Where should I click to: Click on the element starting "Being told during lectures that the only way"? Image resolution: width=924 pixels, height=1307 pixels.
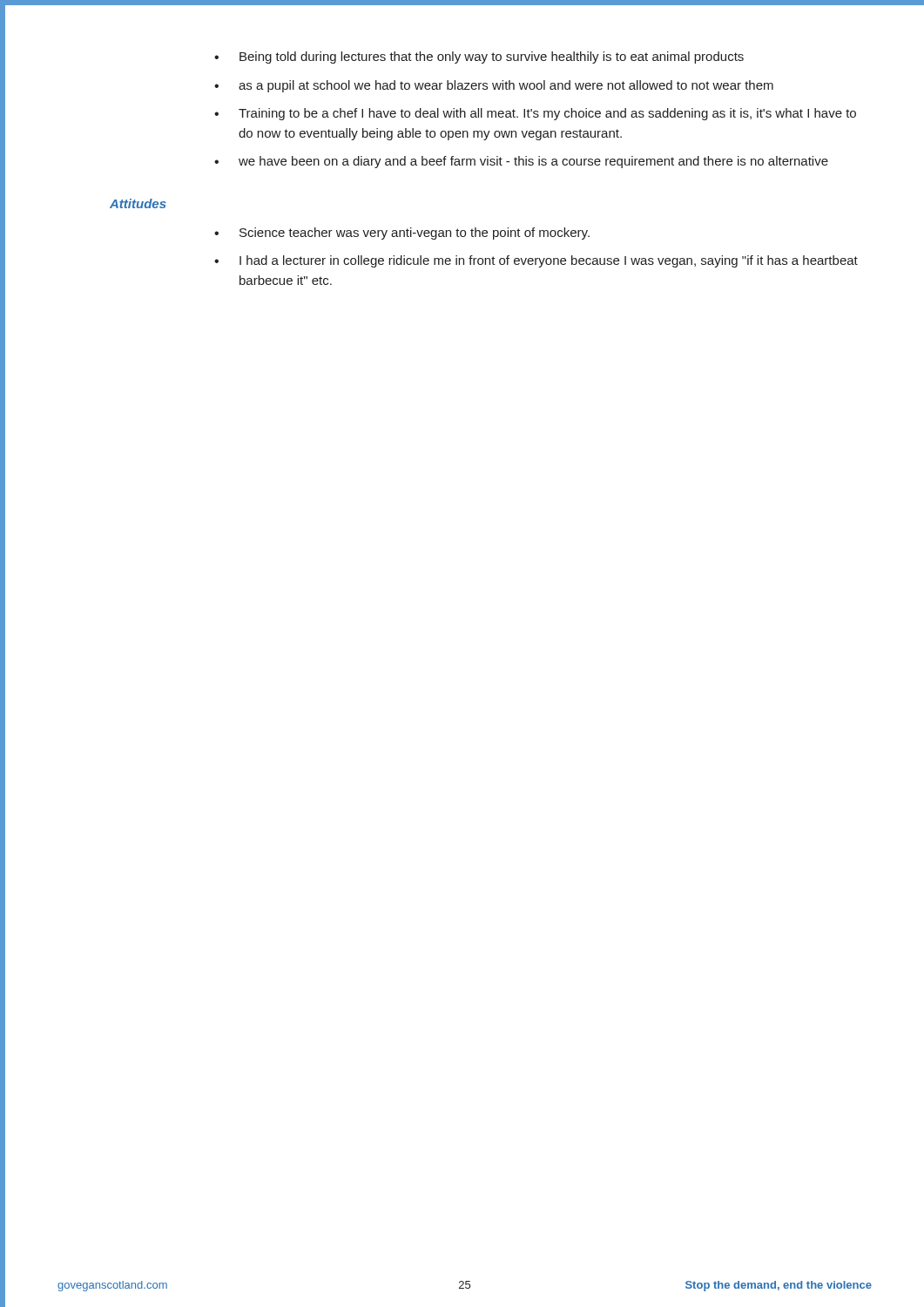(543, 57)
